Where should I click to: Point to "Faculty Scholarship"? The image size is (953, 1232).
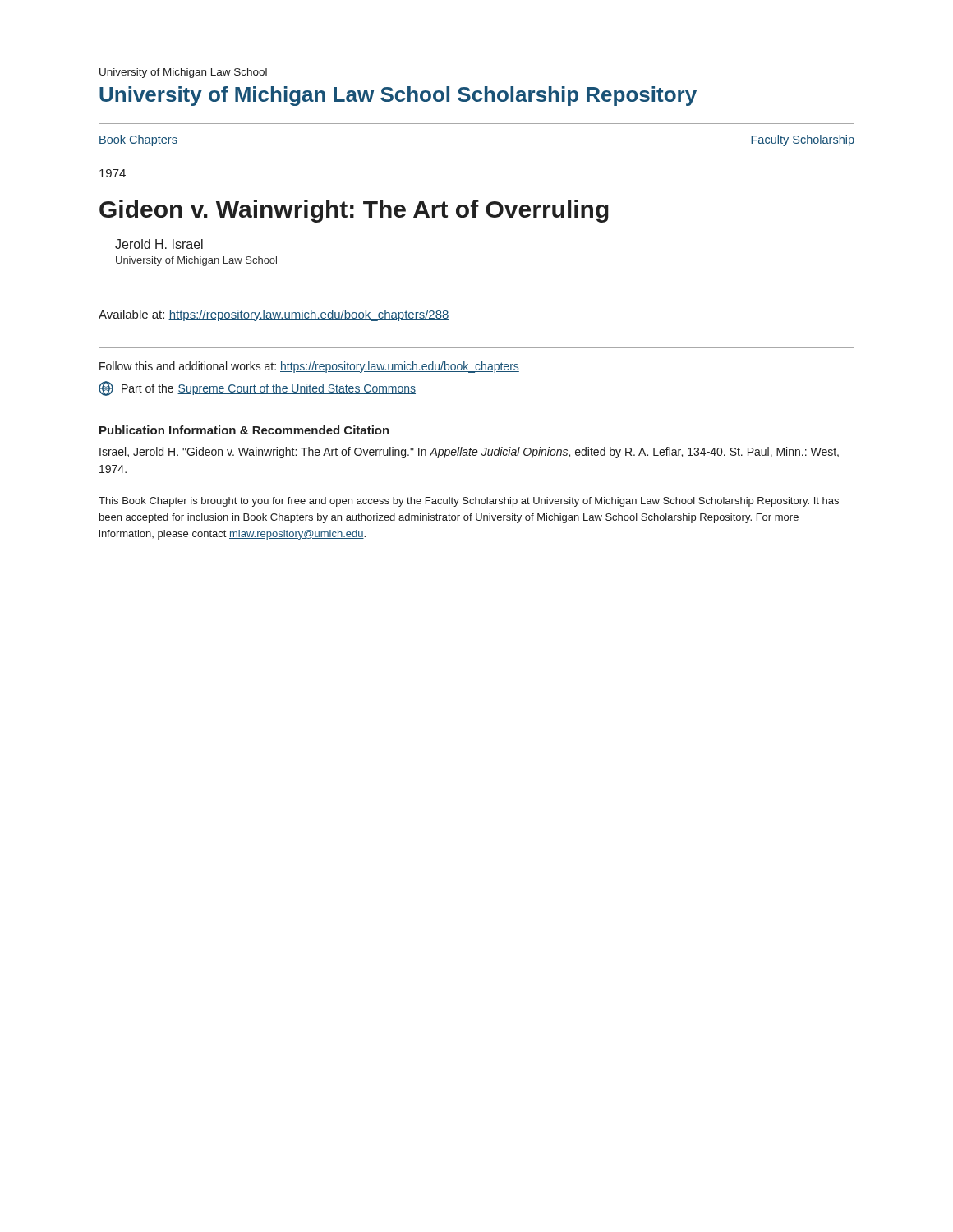pyautogui.click(x=802, y=139)
